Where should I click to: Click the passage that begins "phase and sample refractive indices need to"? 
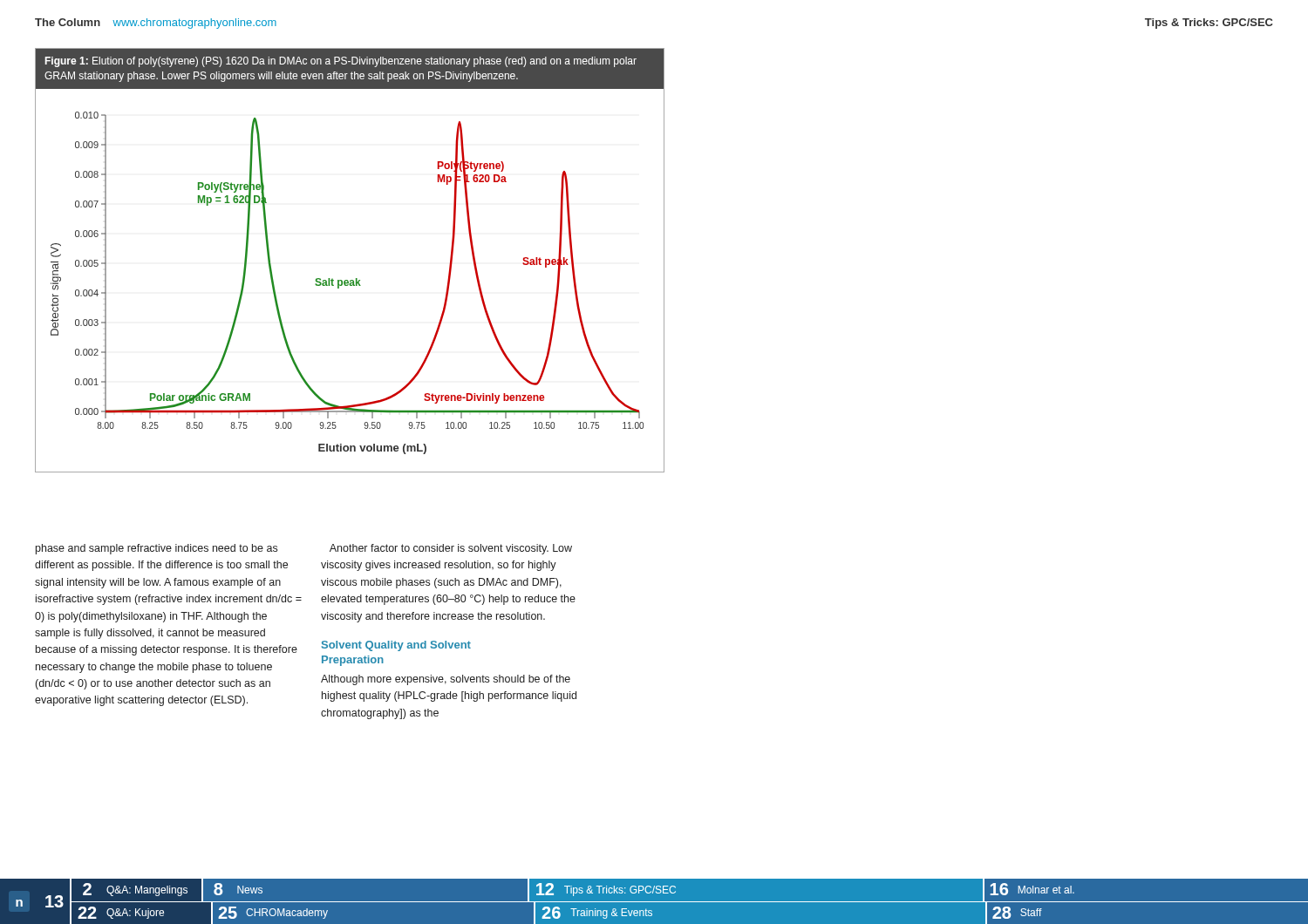click(x=168, y=624)
